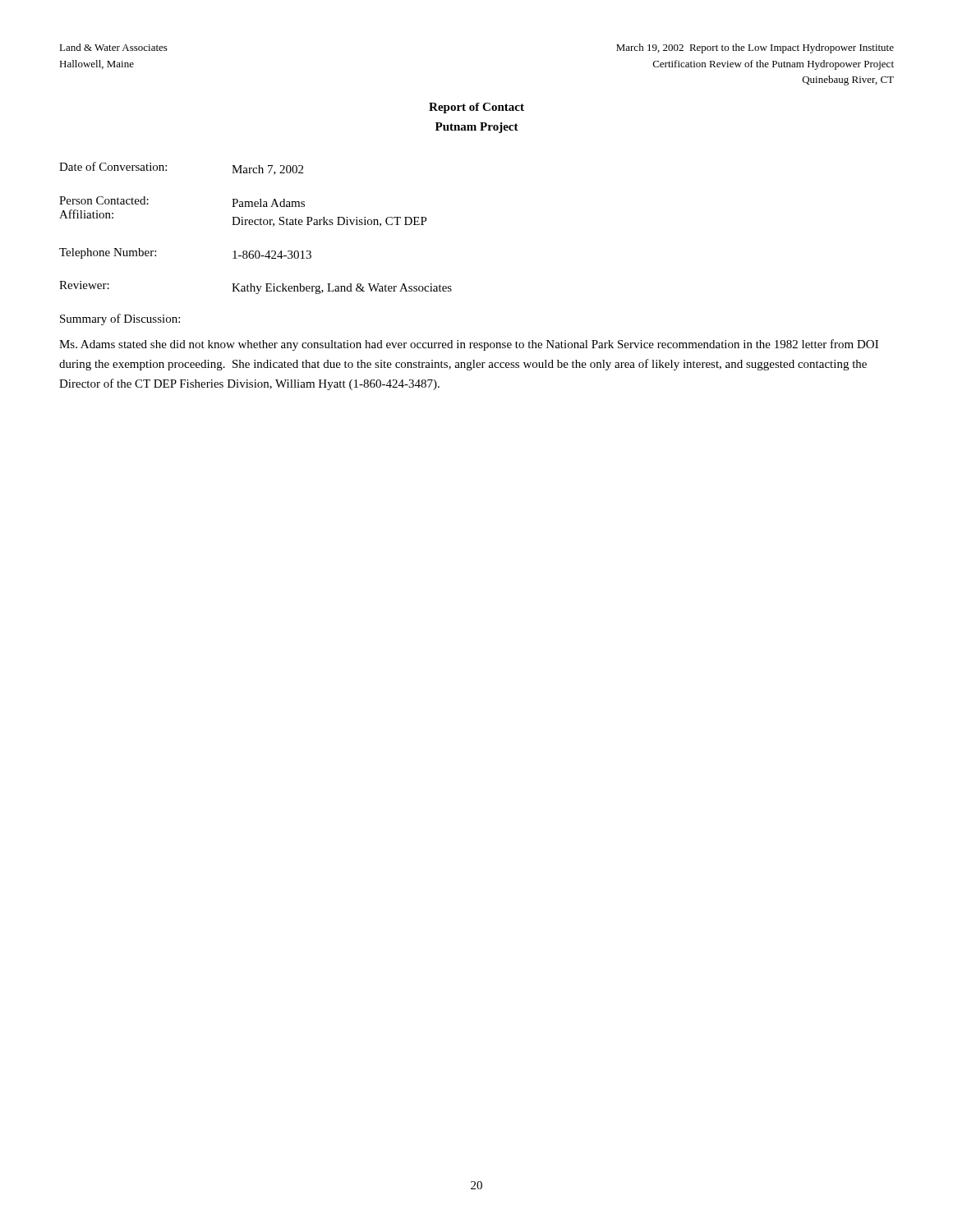The image size is (953, 1232).
Task: Locate the region starting "Person Contacted:Affiliation: Pamela AdamsDirector, State Parks"
Action: 243,212
